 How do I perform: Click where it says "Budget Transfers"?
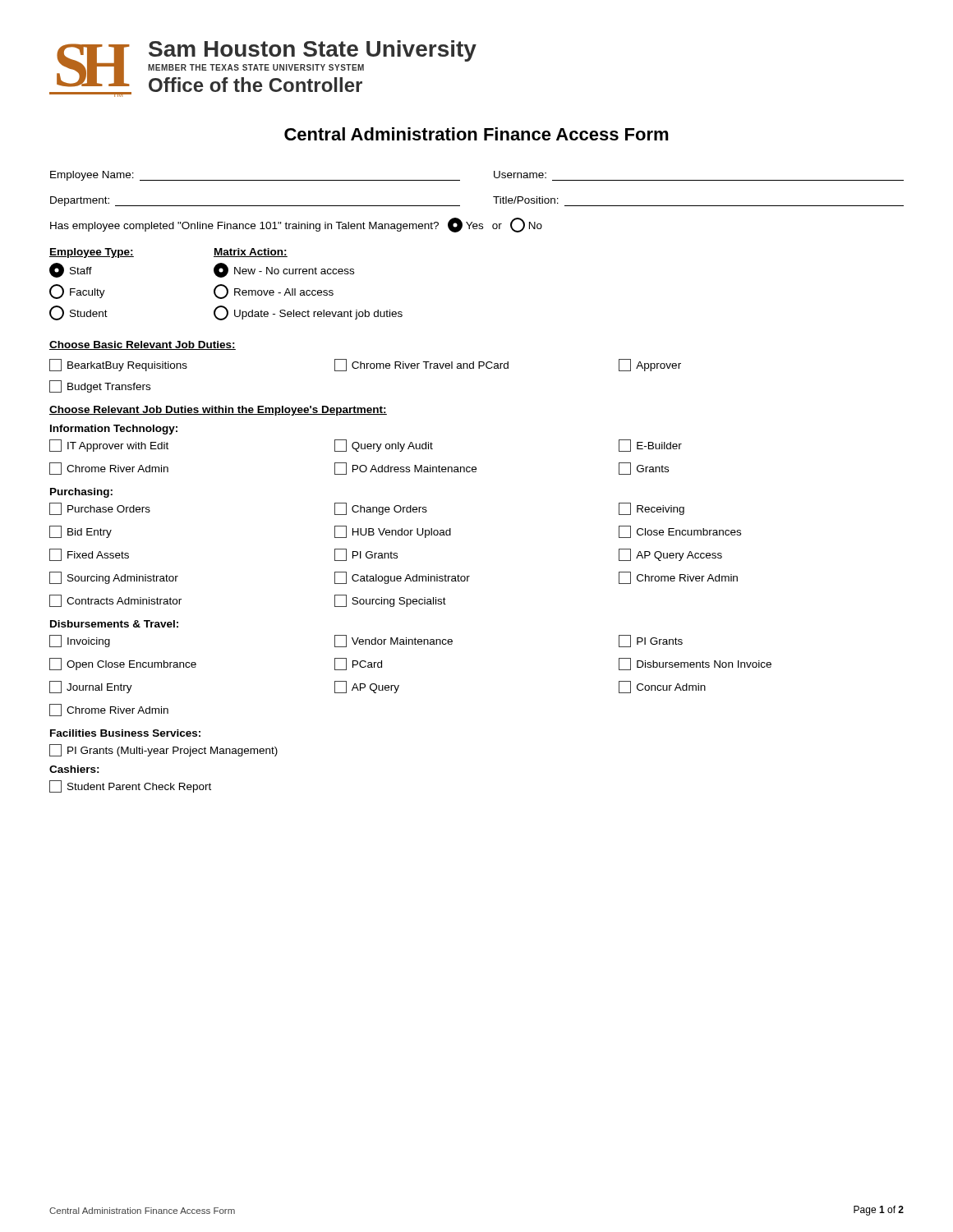pos(100,386)
